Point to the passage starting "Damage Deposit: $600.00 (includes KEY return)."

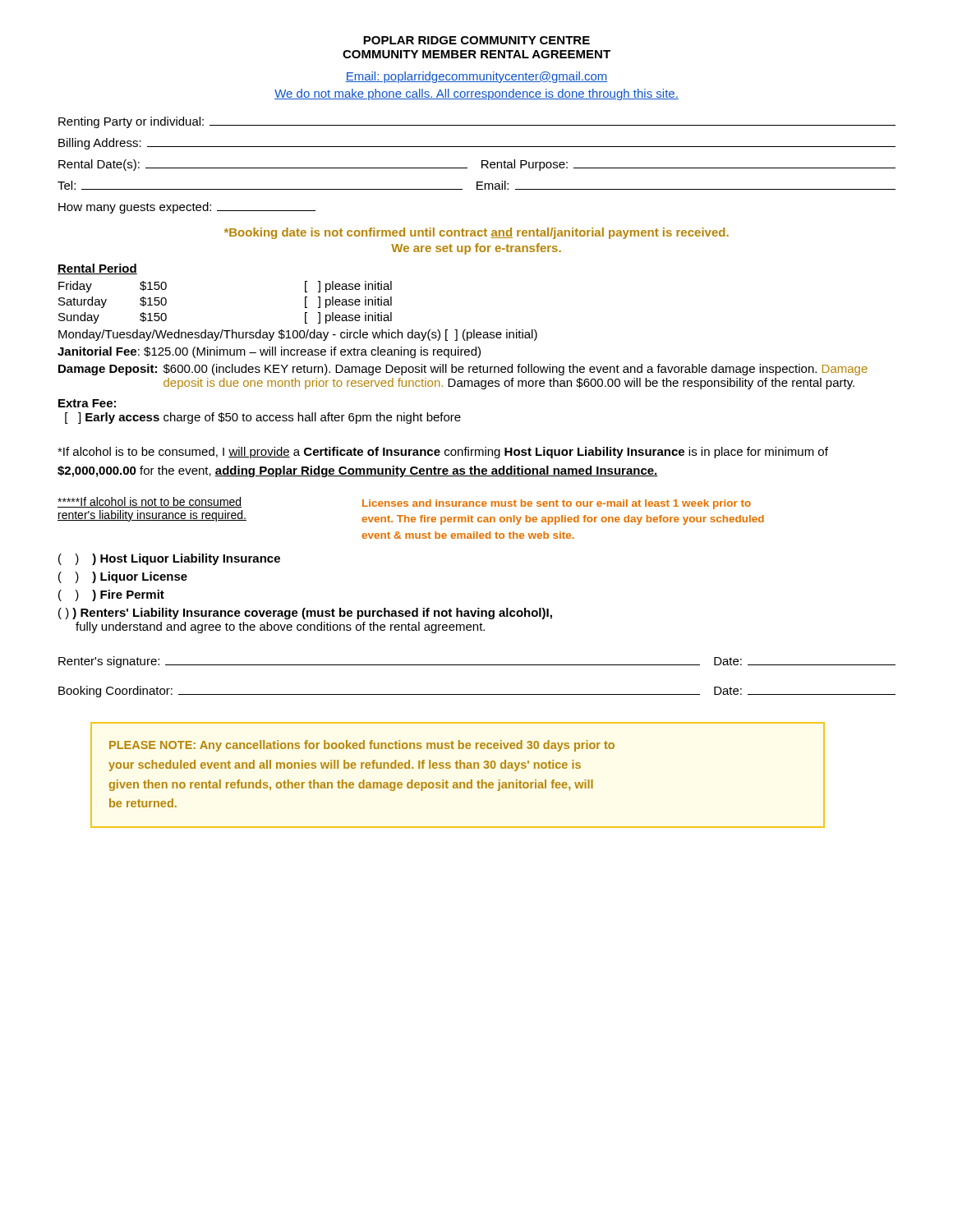(x=476, y=375)
